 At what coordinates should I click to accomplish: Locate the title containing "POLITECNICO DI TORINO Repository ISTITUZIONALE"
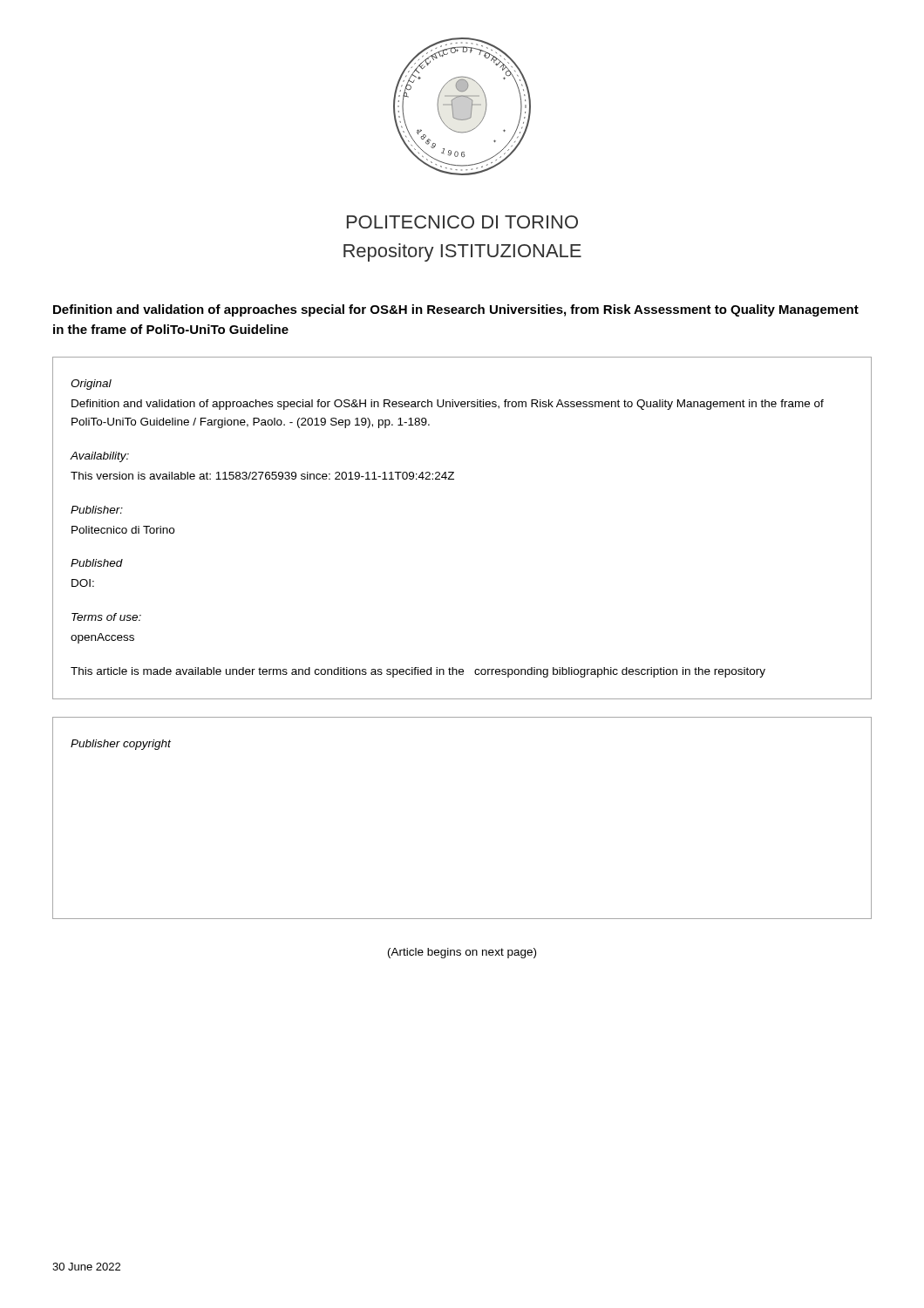pyautogui.click(x=462, y=236)
